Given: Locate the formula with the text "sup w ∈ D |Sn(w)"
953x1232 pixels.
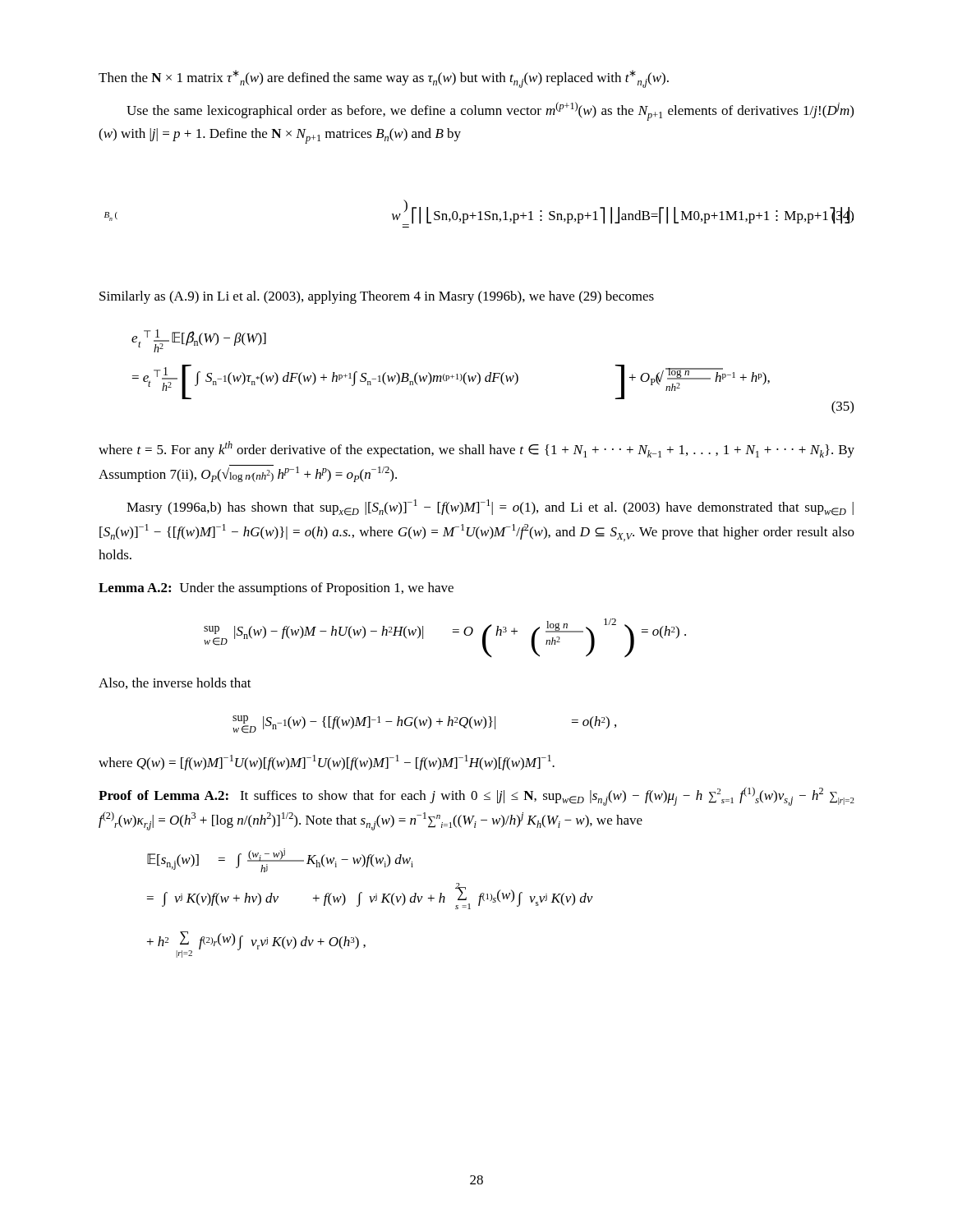Looking at the screenshot, I should [x=476, y=636].
